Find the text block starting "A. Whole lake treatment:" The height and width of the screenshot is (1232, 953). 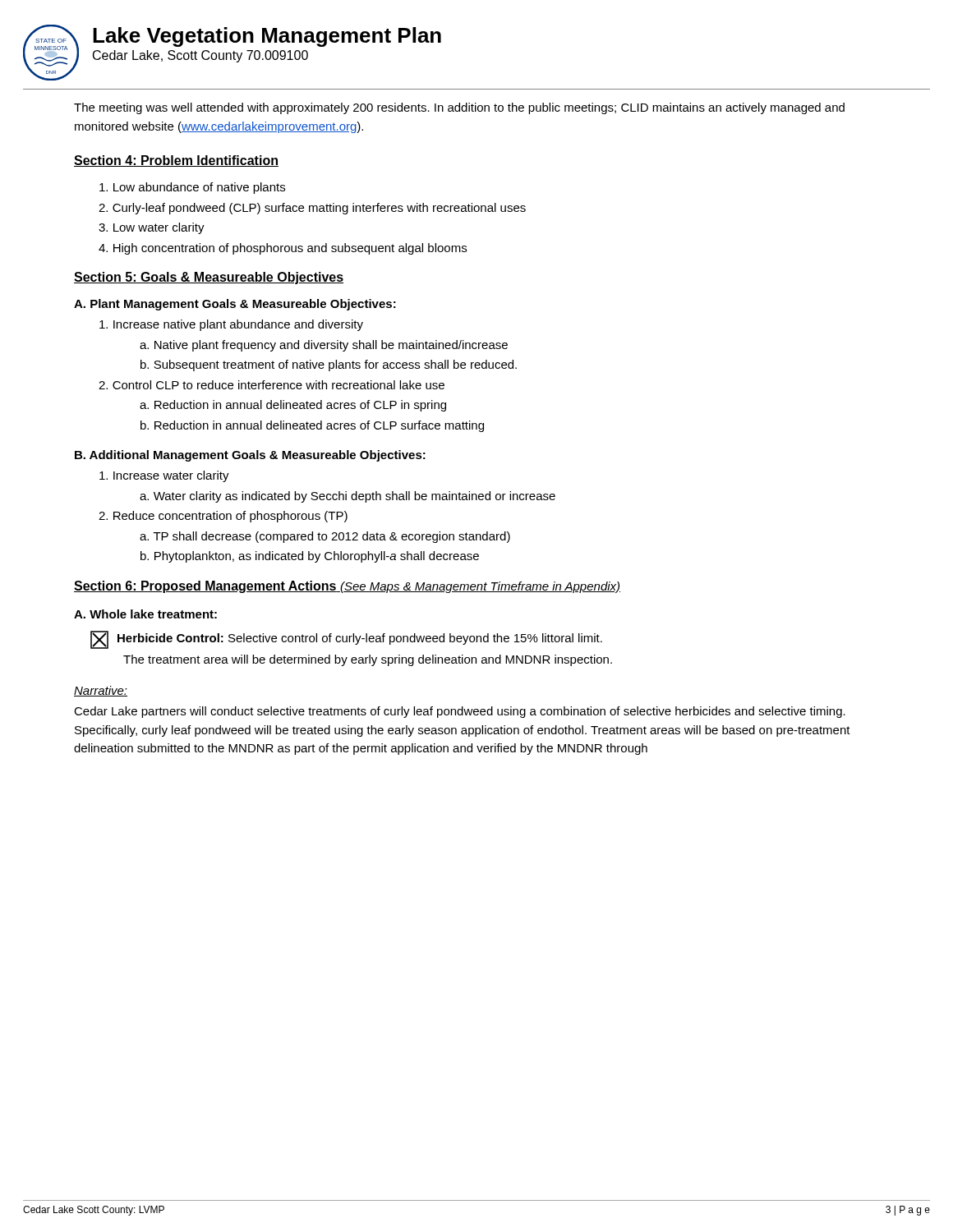tap(146, 614)
